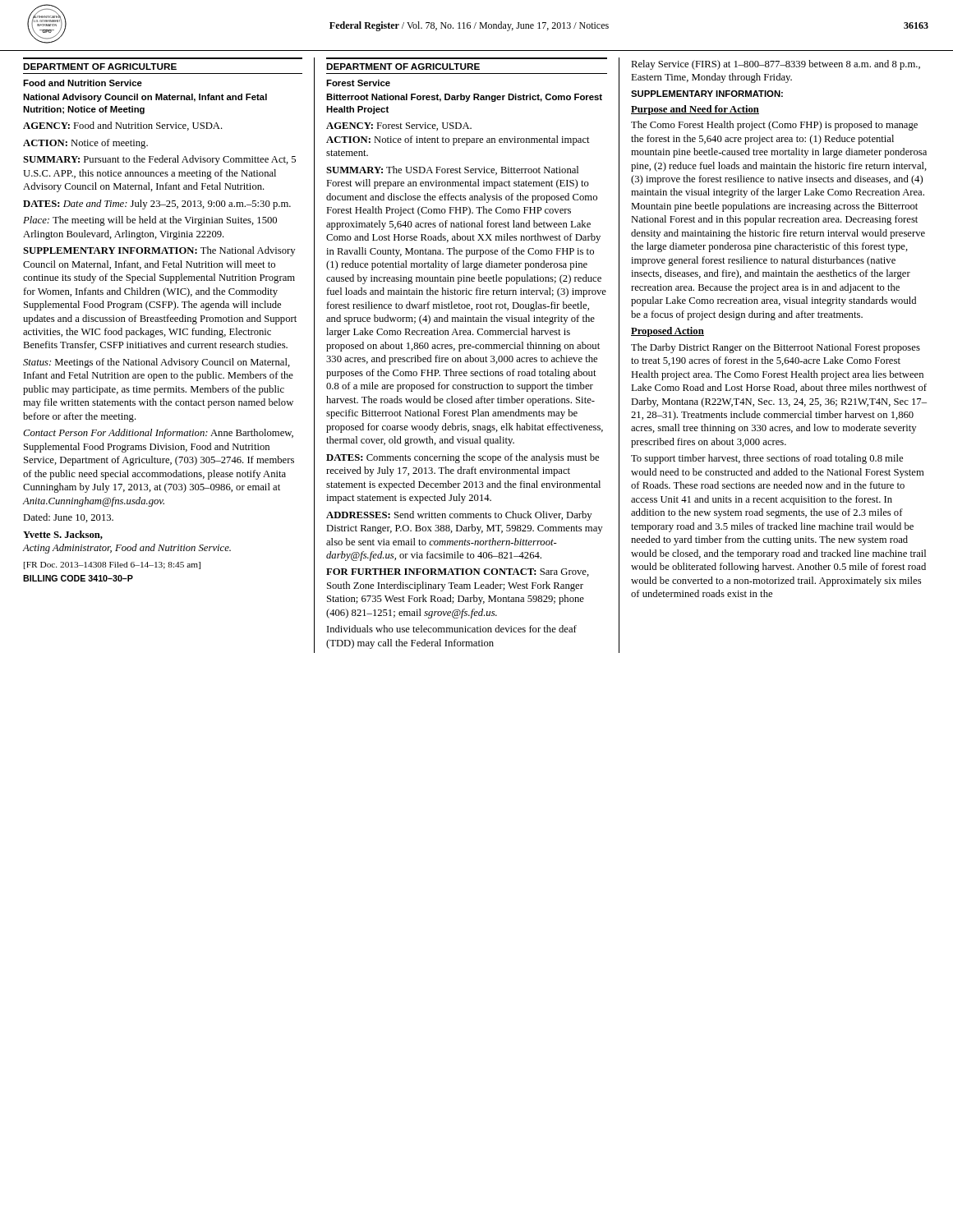Locate the text block that says "Yvette S. Jackson, Acting Administrator,"

tap(127, 541)
